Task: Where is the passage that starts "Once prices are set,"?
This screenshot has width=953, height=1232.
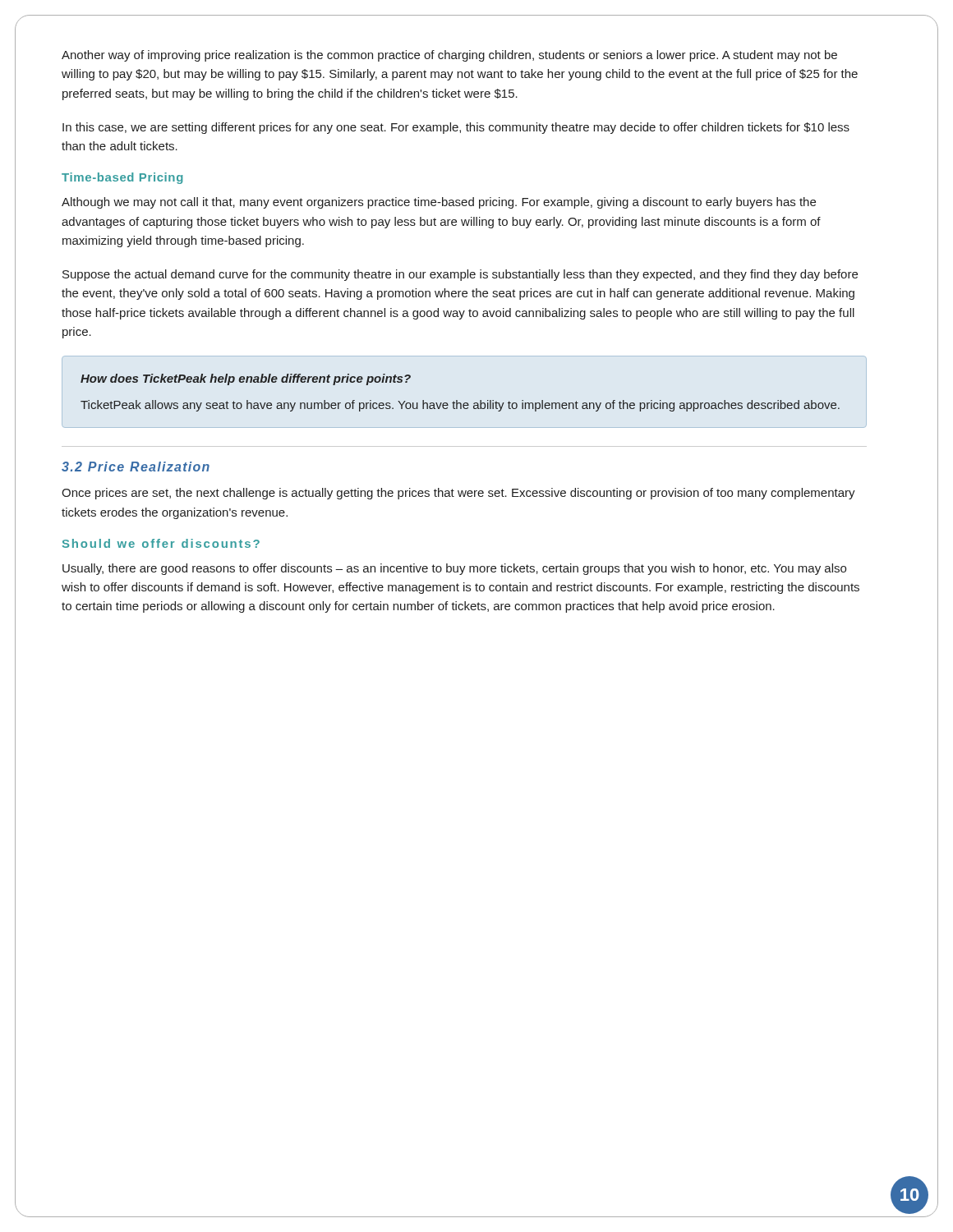Action: (458, 502)
